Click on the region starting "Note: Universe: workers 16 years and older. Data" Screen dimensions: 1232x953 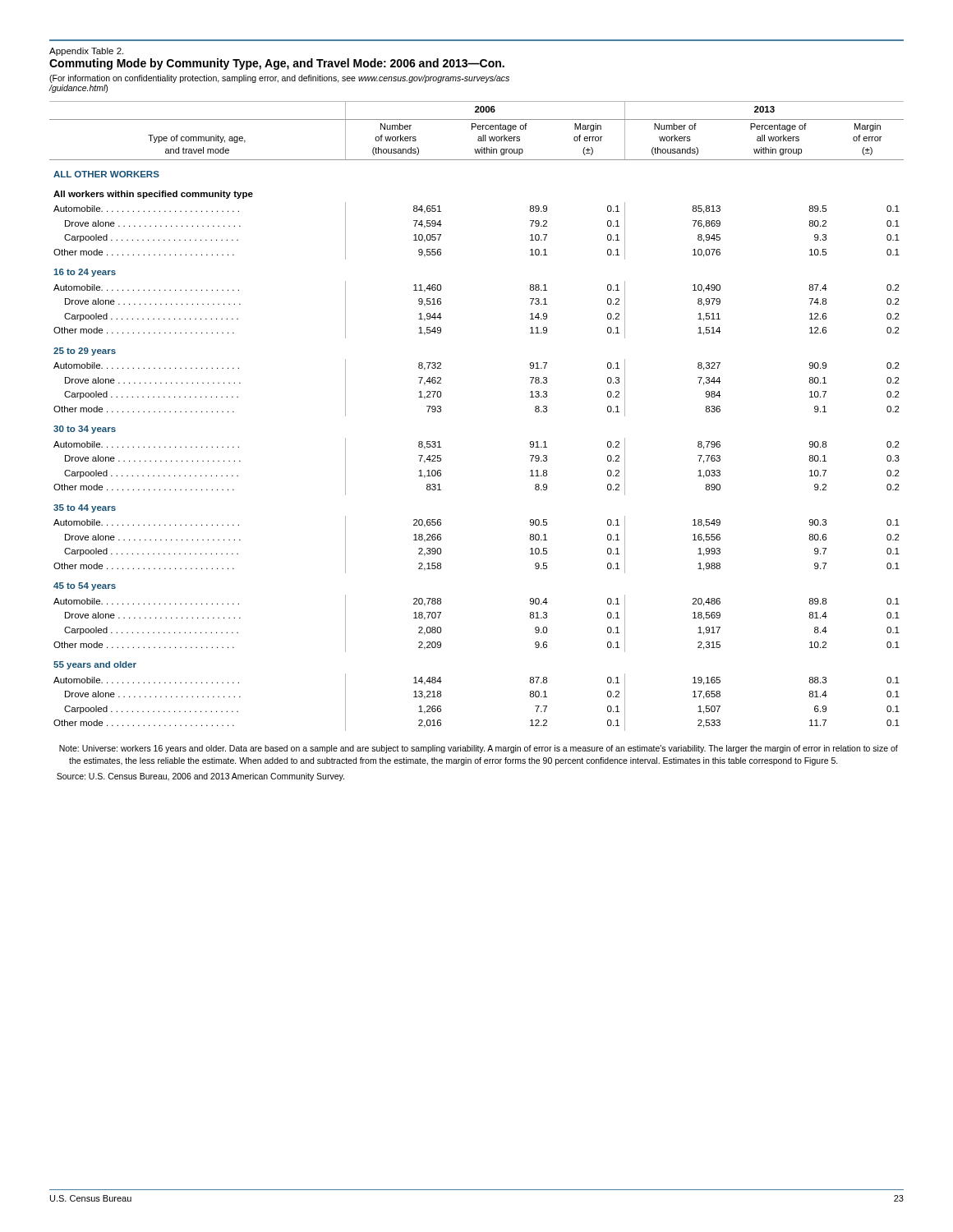(x=473, y=754)
